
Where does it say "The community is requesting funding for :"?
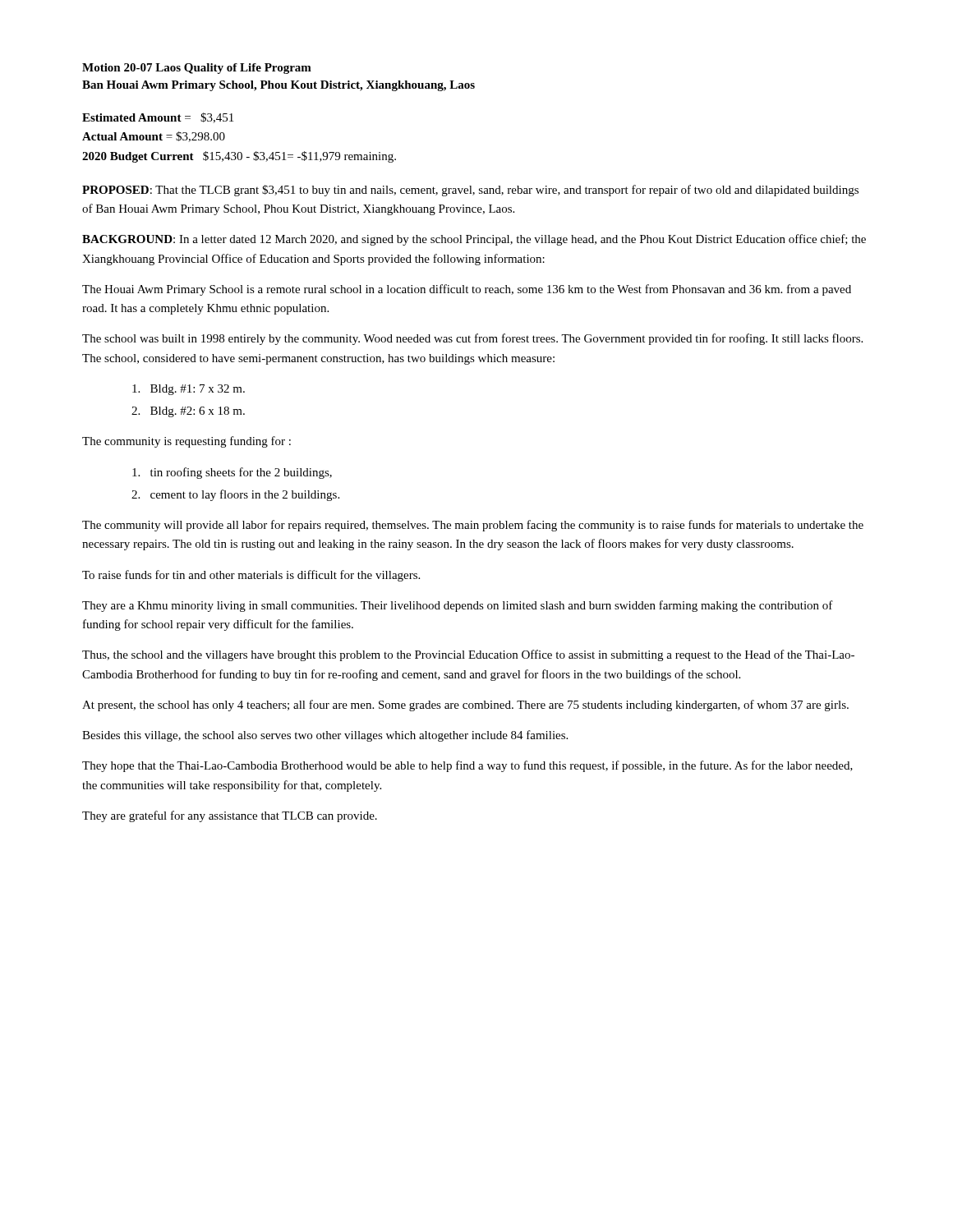pyautogui.click(x=187, y=441)
